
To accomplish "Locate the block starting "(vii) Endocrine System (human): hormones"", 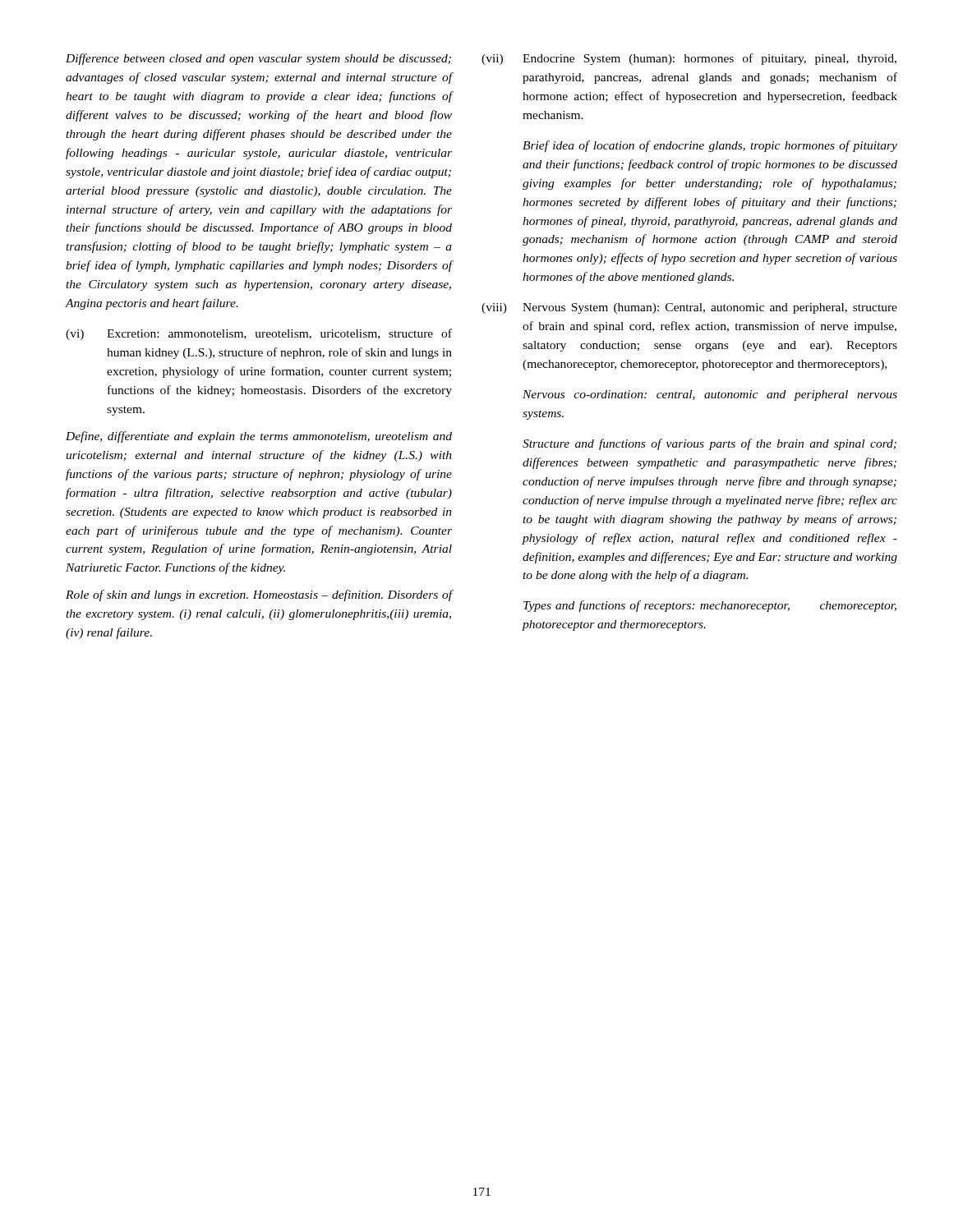I will (x=689, y=87).
